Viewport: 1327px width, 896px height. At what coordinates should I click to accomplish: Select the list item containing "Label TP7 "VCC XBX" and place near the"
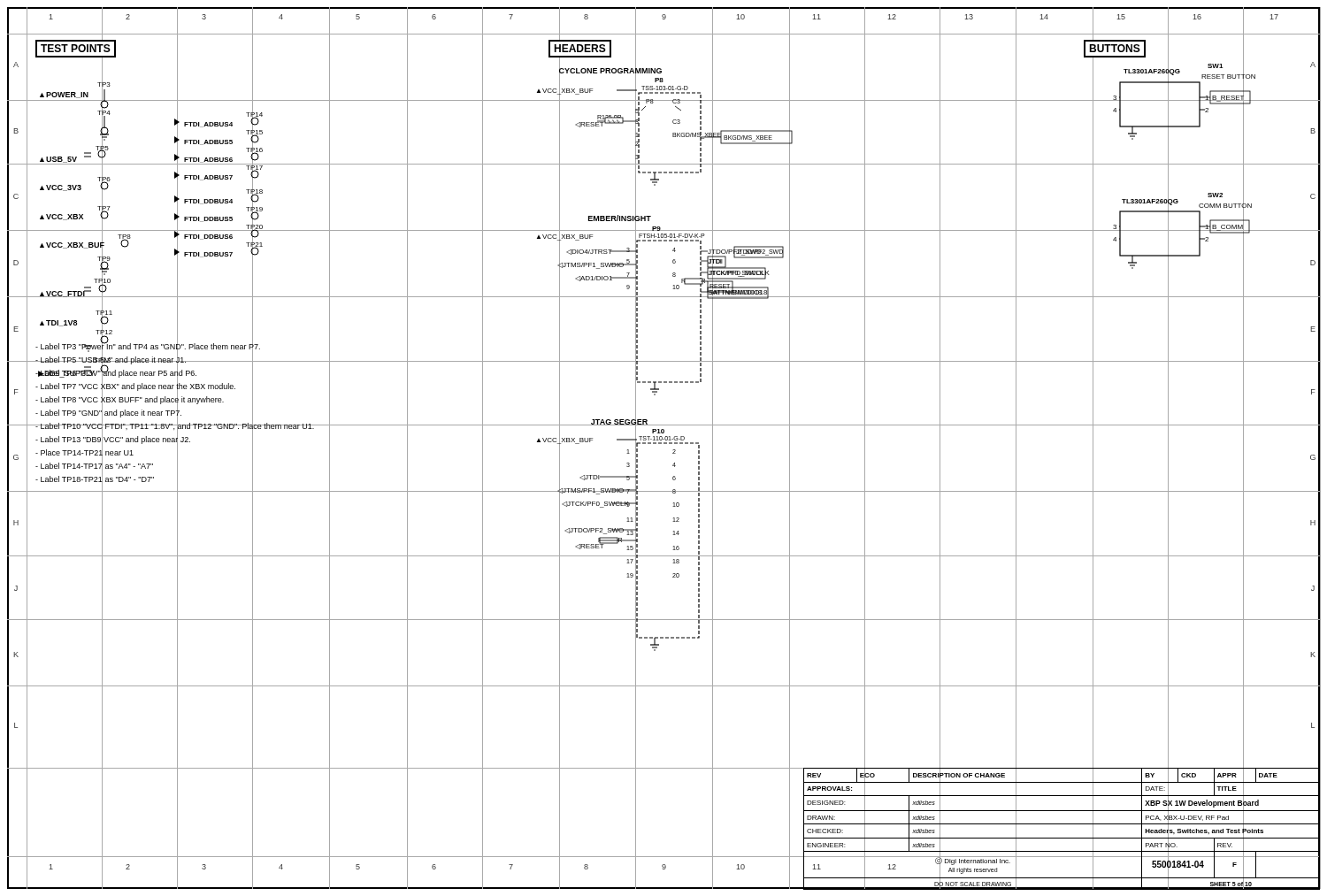click(x=136, y=387)
